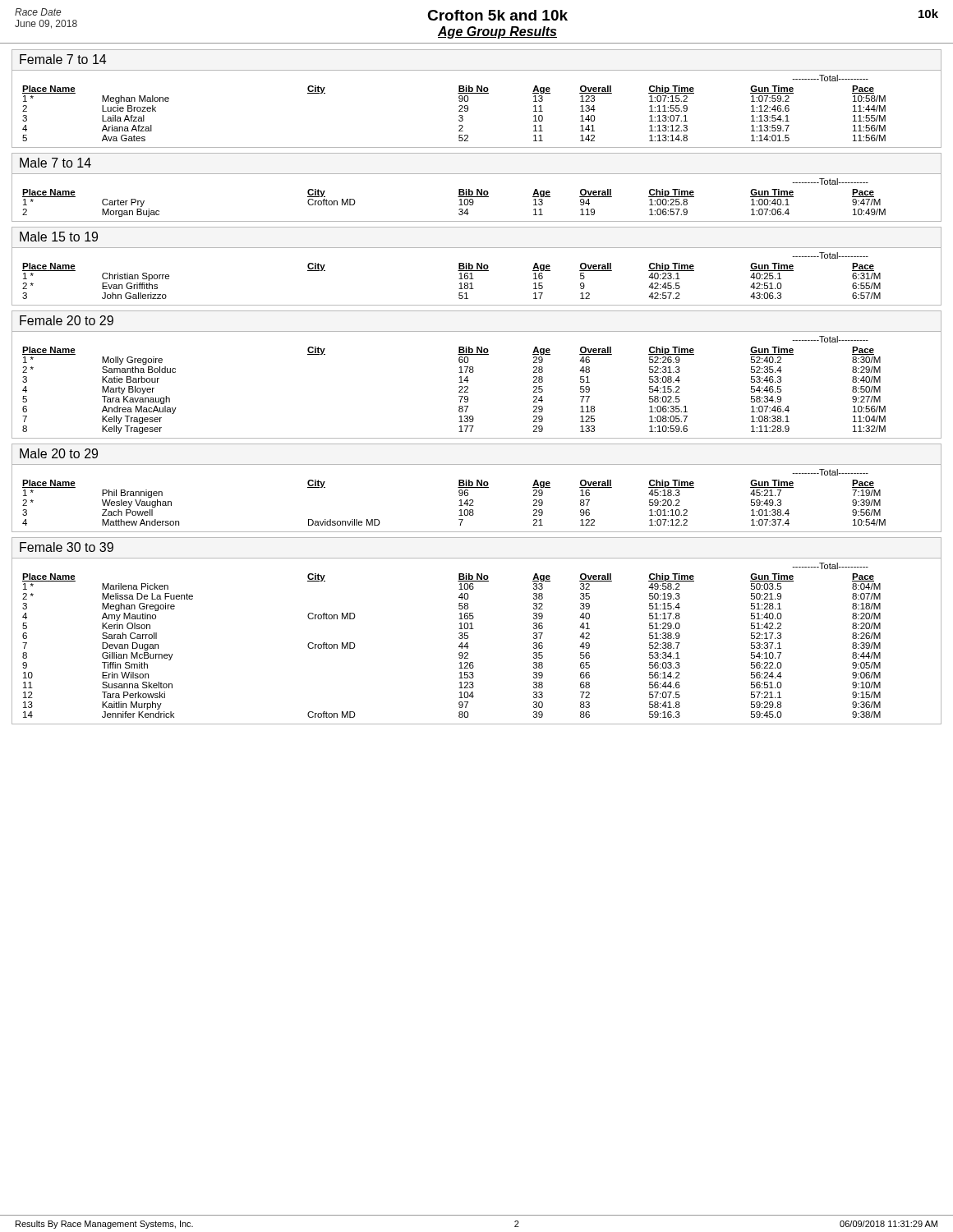The width and height of the screenshot is (953, 1232).
Task: Select the table that reads "Laila Afzal"
Action: tap(476, 109)
